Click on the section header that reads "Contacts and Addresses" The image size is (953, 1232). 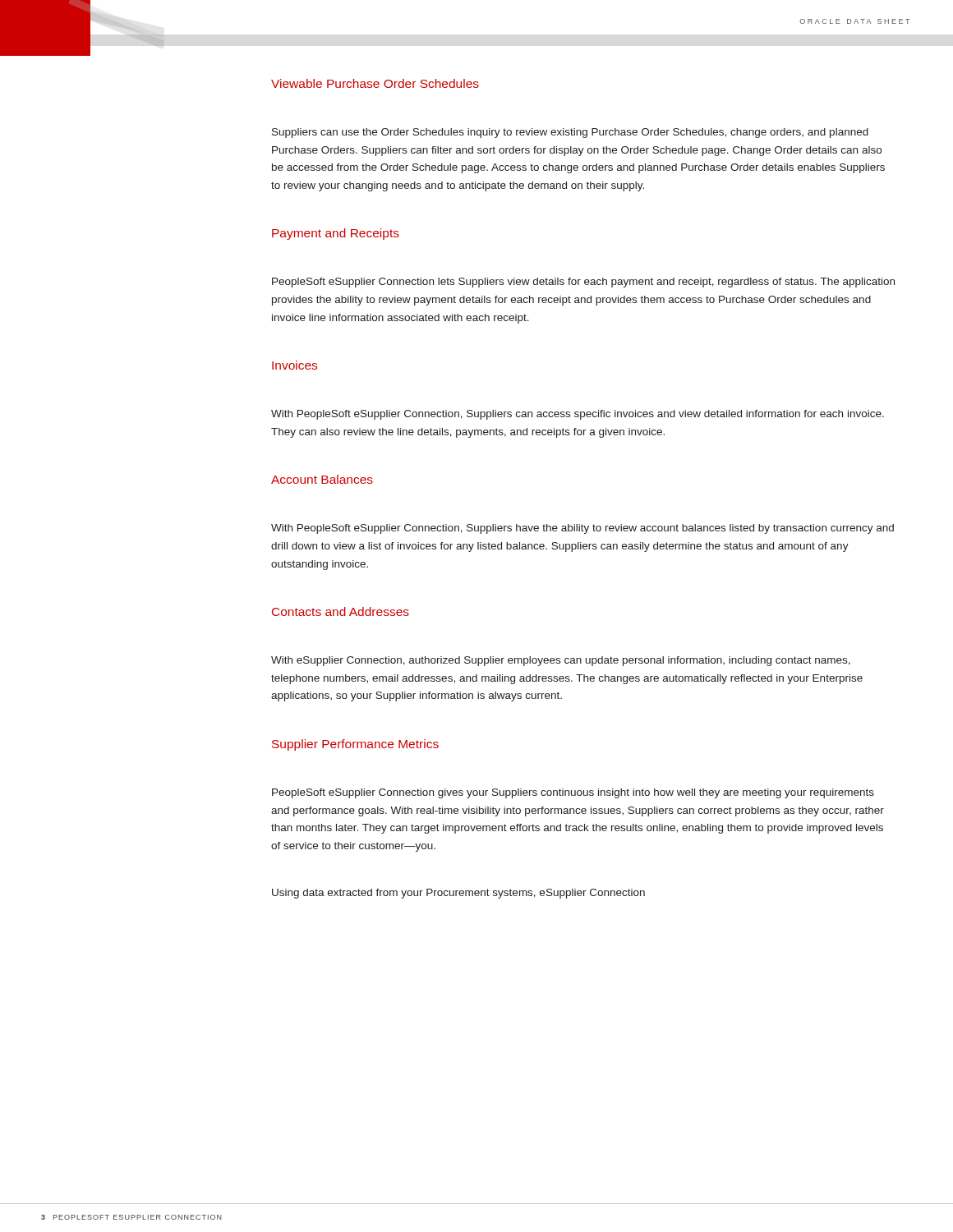[341, 611]
